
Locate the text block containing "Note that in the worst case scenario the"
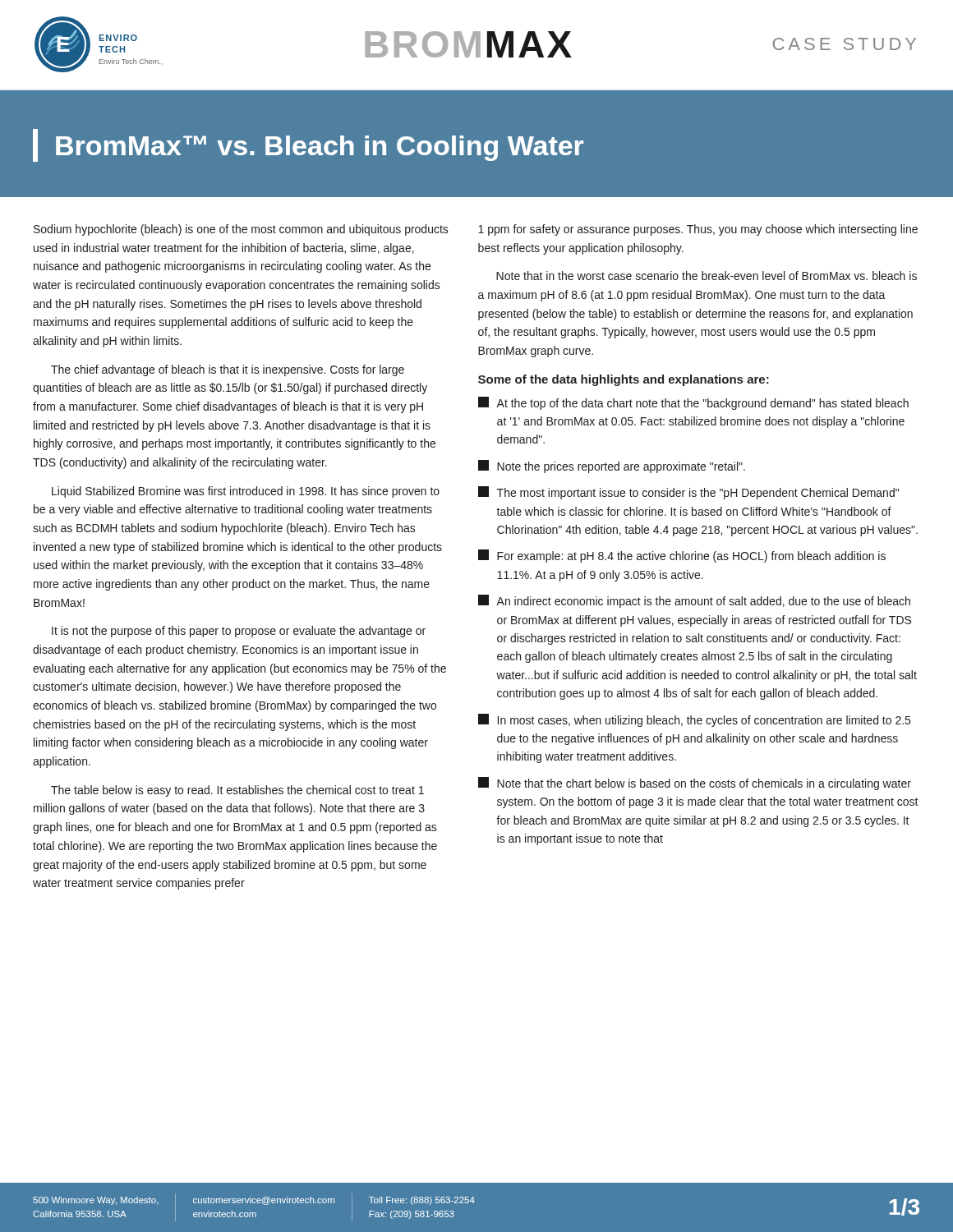[x=699, y=314]
